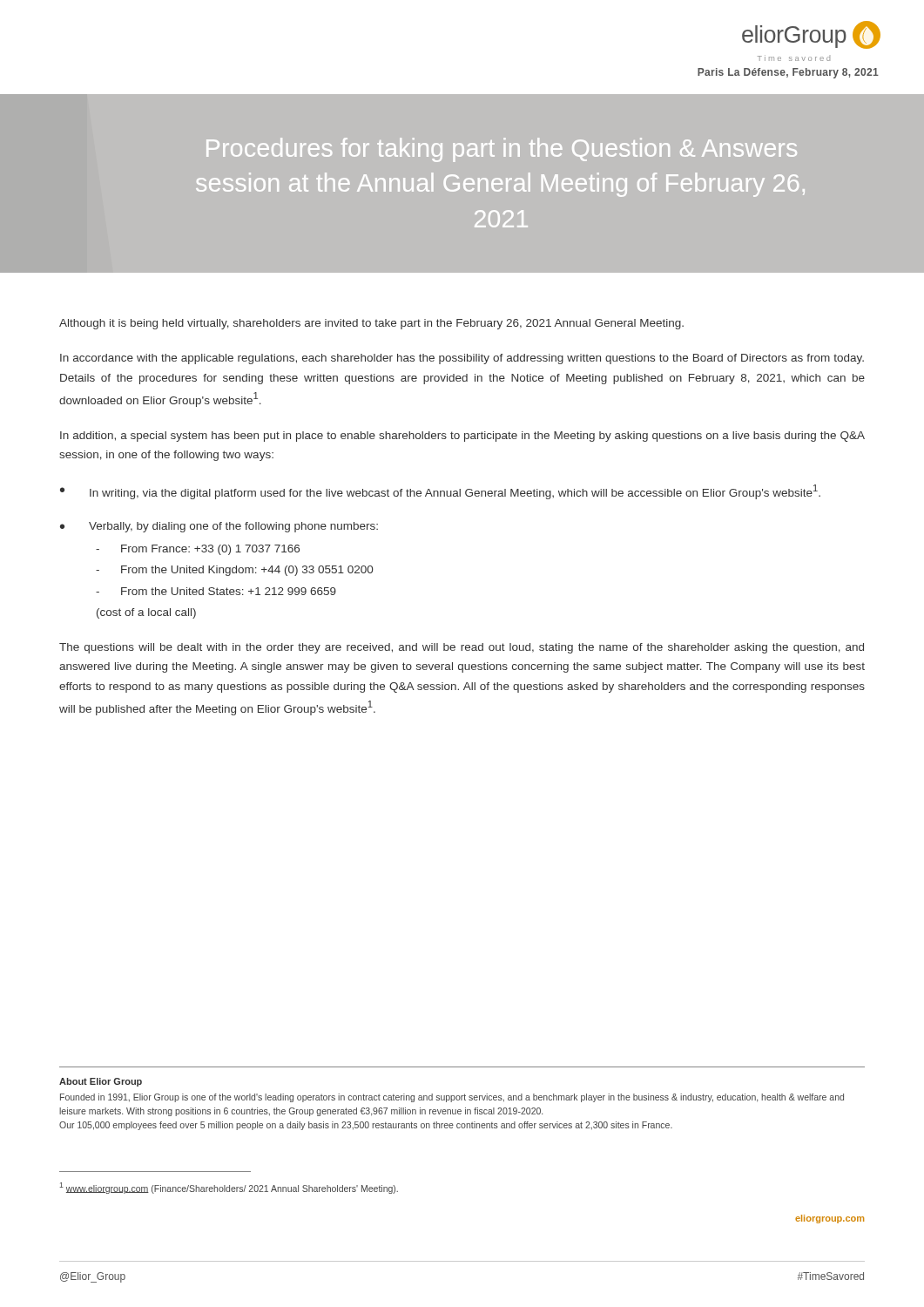This screenshot has width=924, height=1307.
Task: Find the text with the text "Paris La Défense, February 8, 2021"
Action: [788, 72]
